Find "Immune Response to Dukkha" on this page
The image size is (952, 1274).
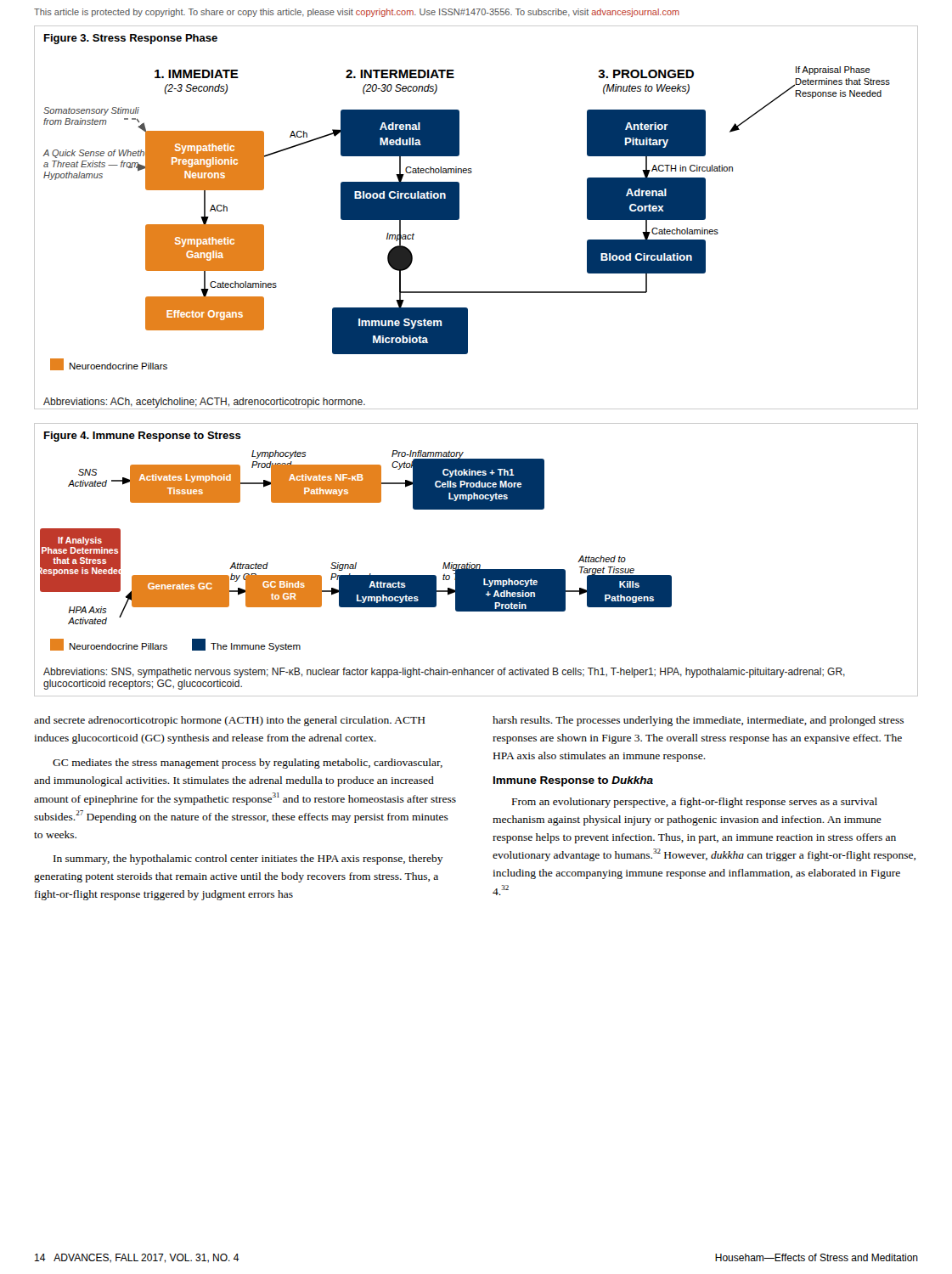pyautogui.click(x=573, y=780)
